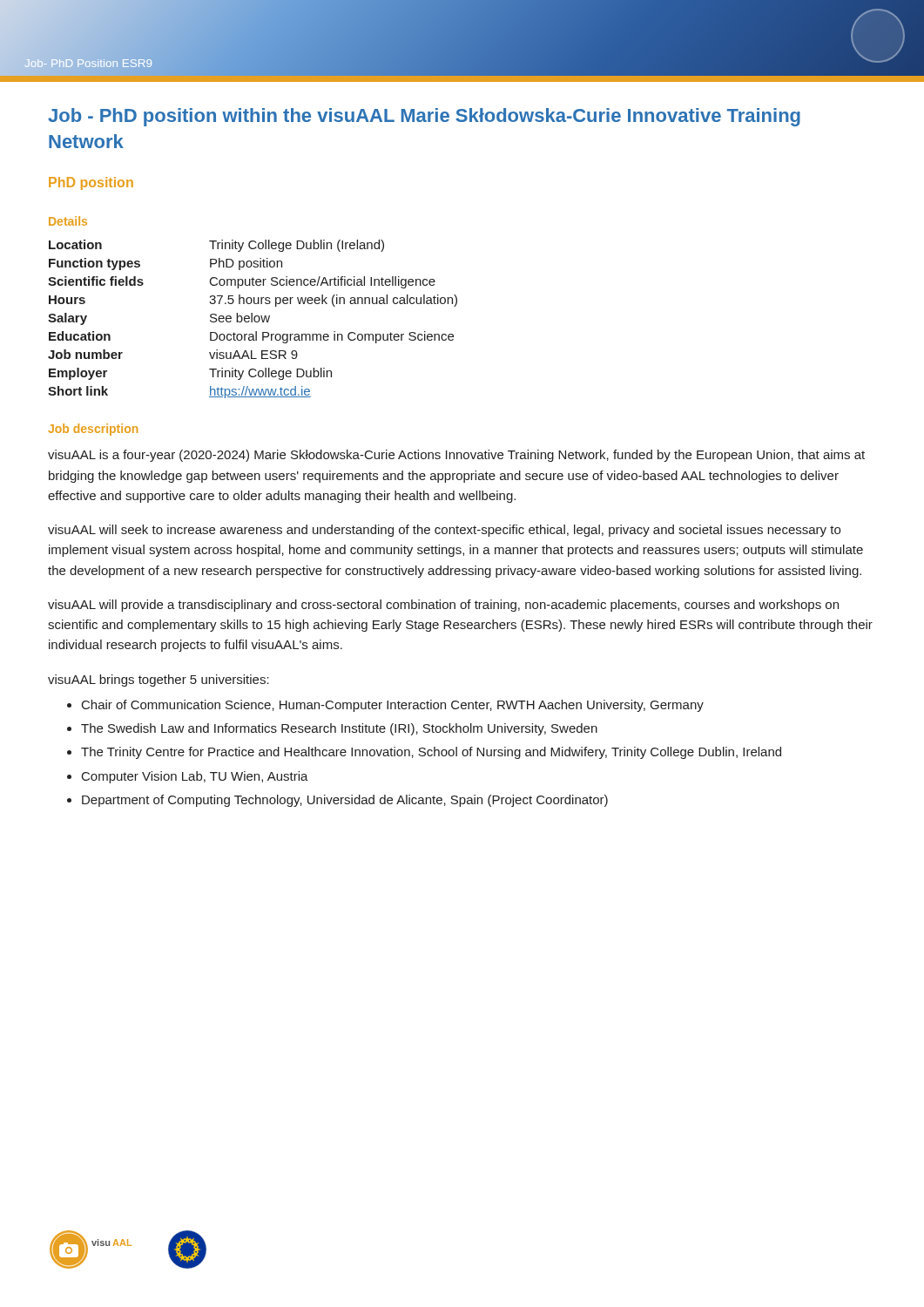924x1307 pixels.
Task: Find the block on this page that starts "Department of Computing Technology, Universidad"
Action: (x=345, y=799)
